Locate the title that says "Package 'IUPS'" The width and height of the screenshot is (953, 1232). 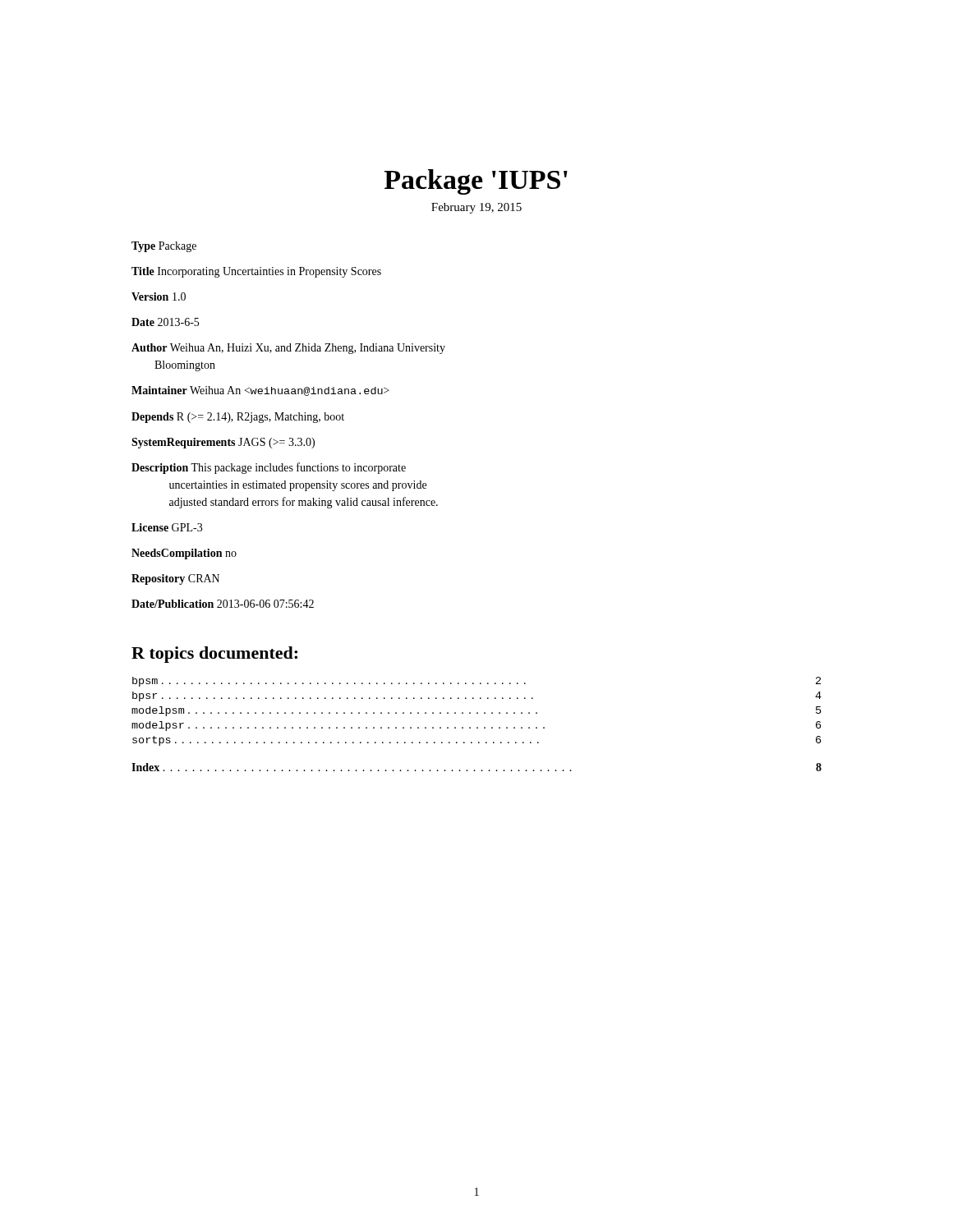coord(476,179)
